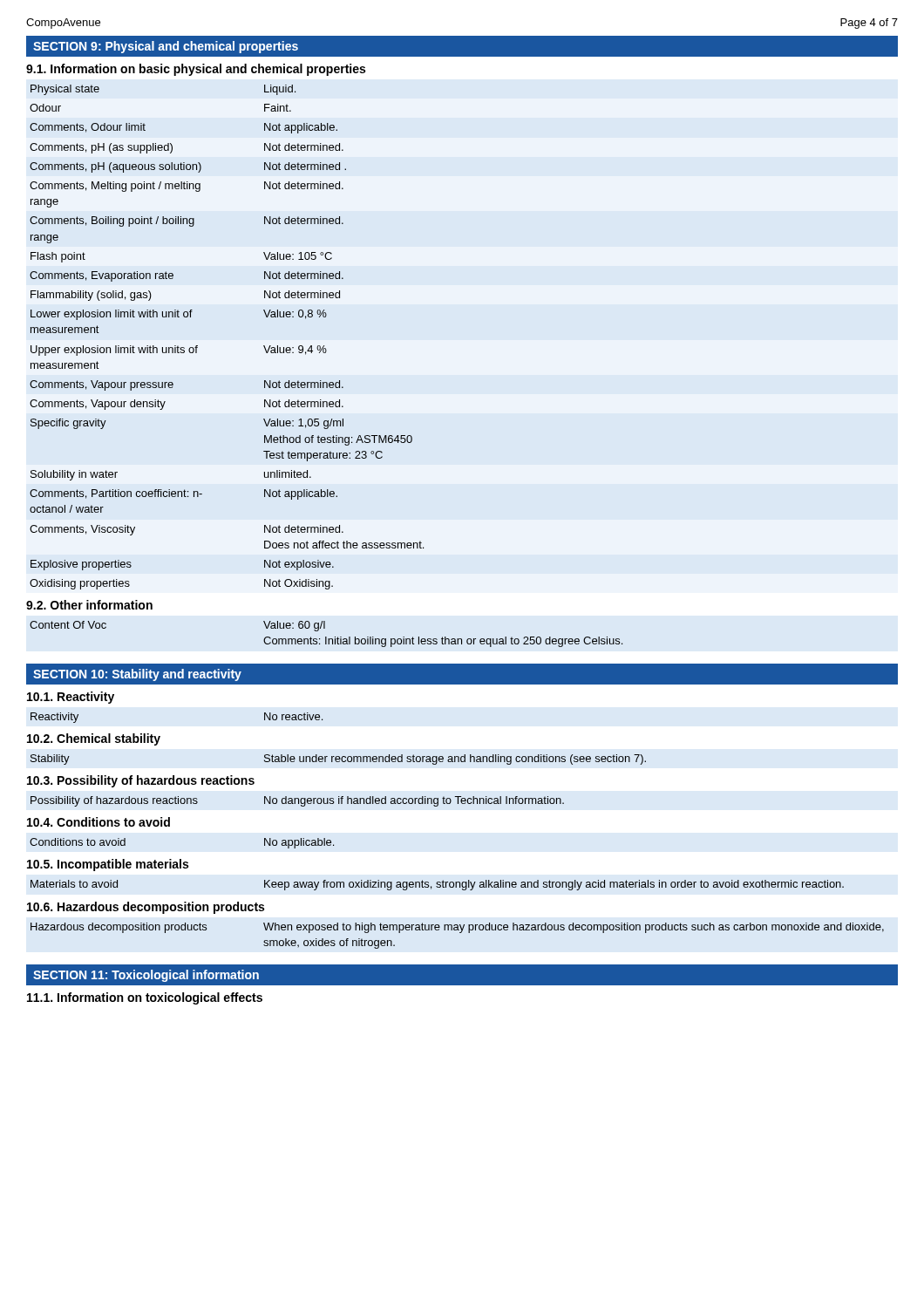Navigate to the block starting "SECTION 11: Toxicological information"
The height and width of the screenshot is (1308, 924).
point(146,975)
